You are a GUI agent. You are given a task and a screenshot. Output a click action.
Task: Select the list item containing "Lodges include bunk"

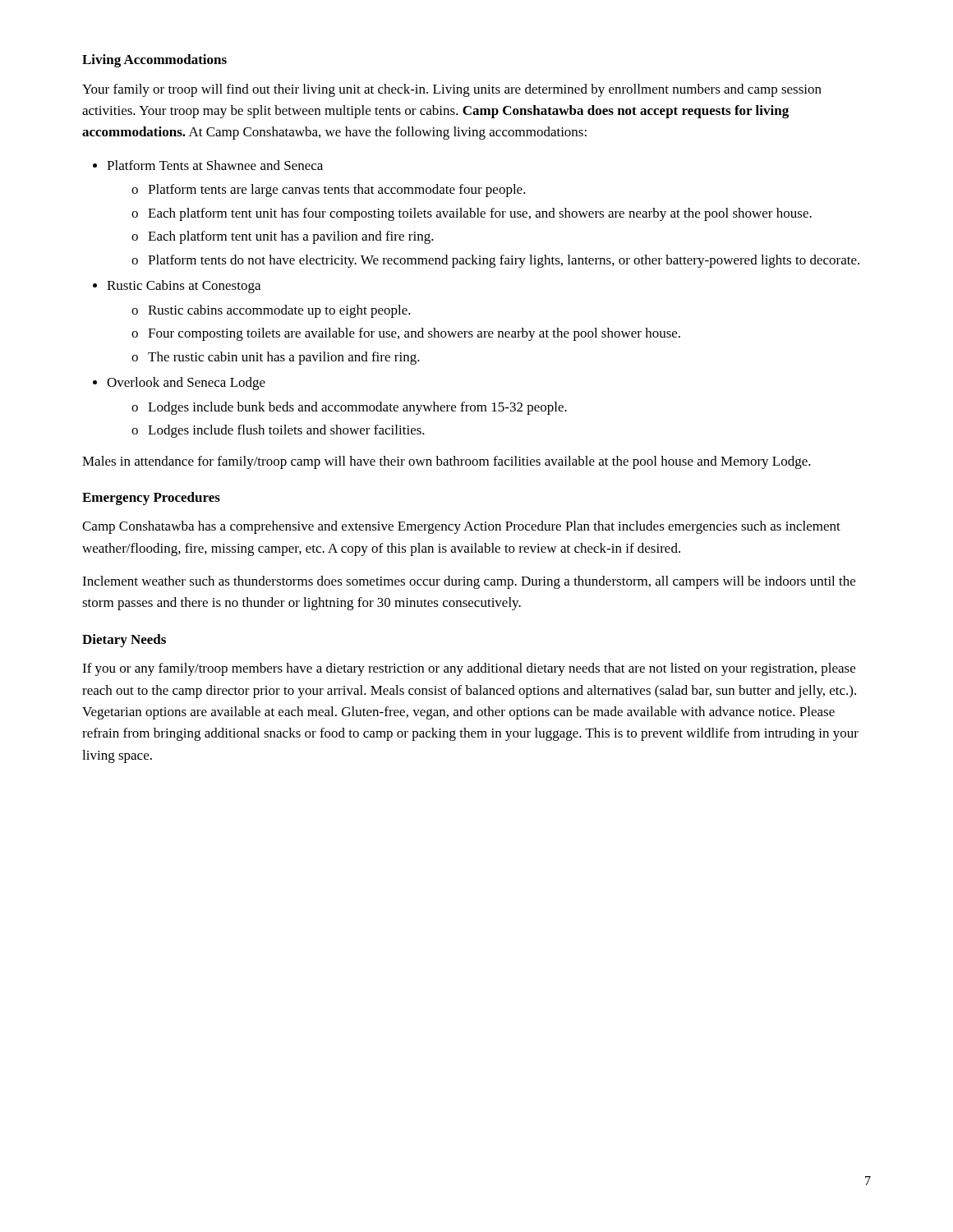click(x=358, y=407)
